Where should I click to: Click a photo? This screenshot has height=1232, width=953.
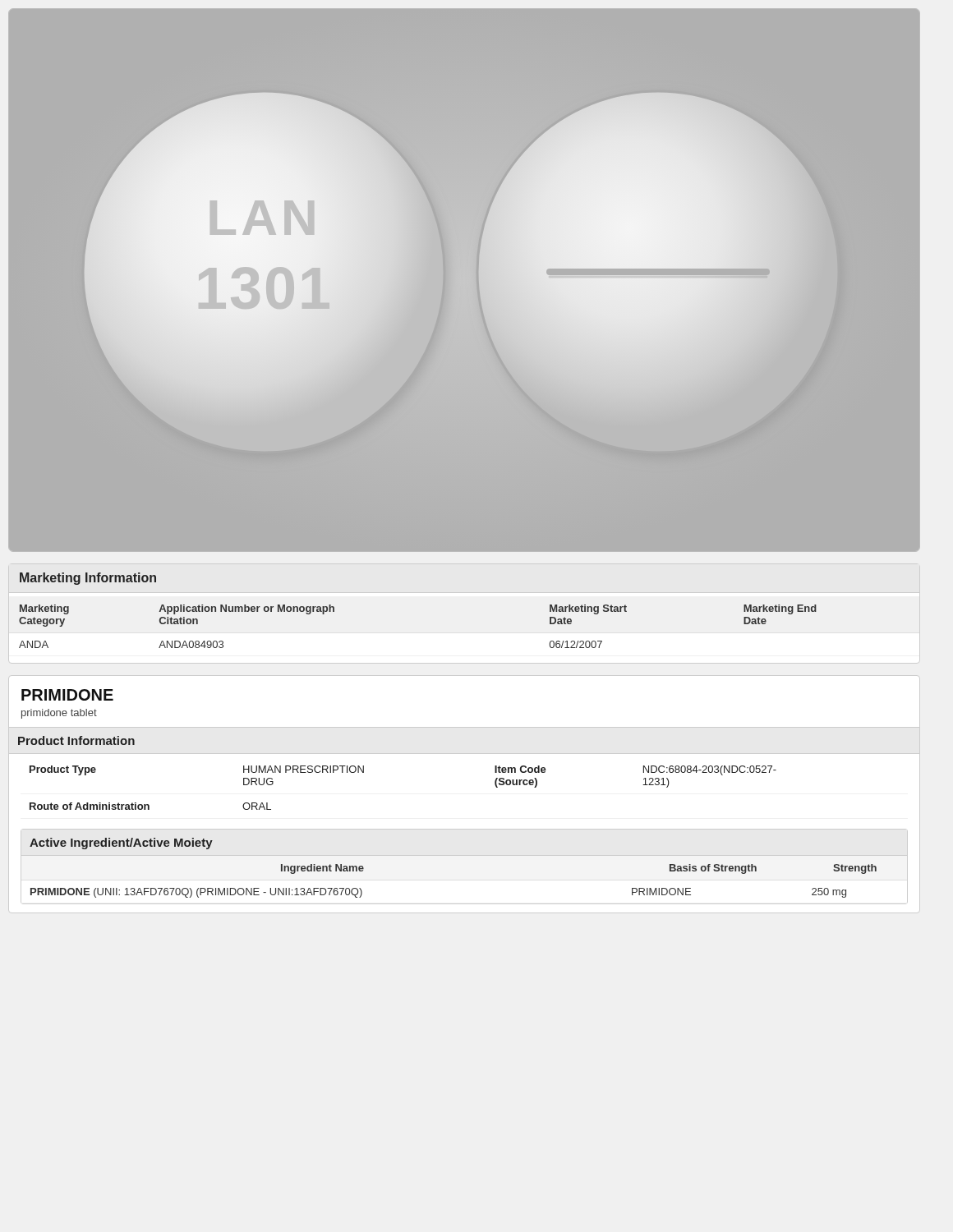(x=472, y=280)
